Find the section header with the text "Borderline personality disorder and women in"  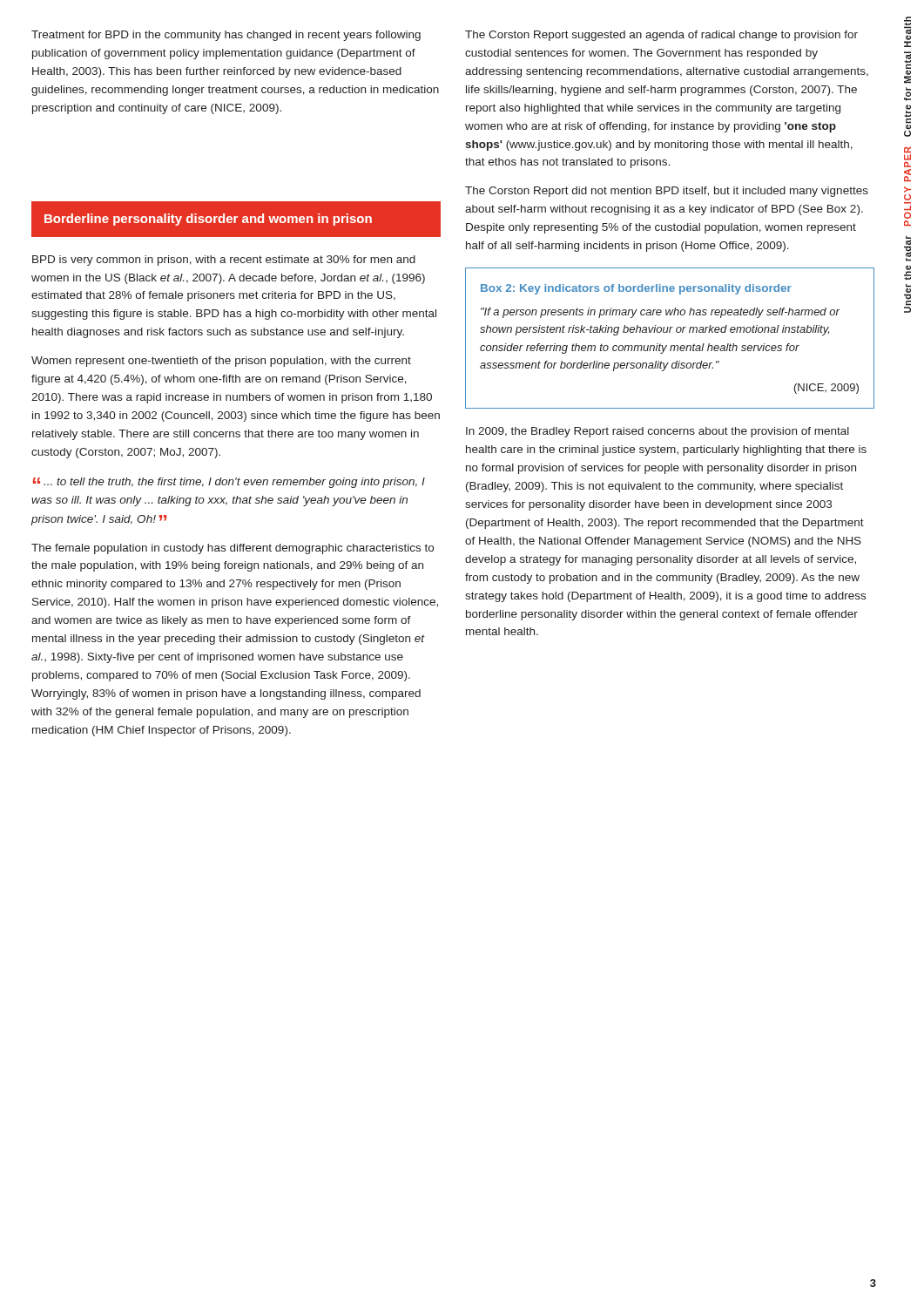point(236,219)
